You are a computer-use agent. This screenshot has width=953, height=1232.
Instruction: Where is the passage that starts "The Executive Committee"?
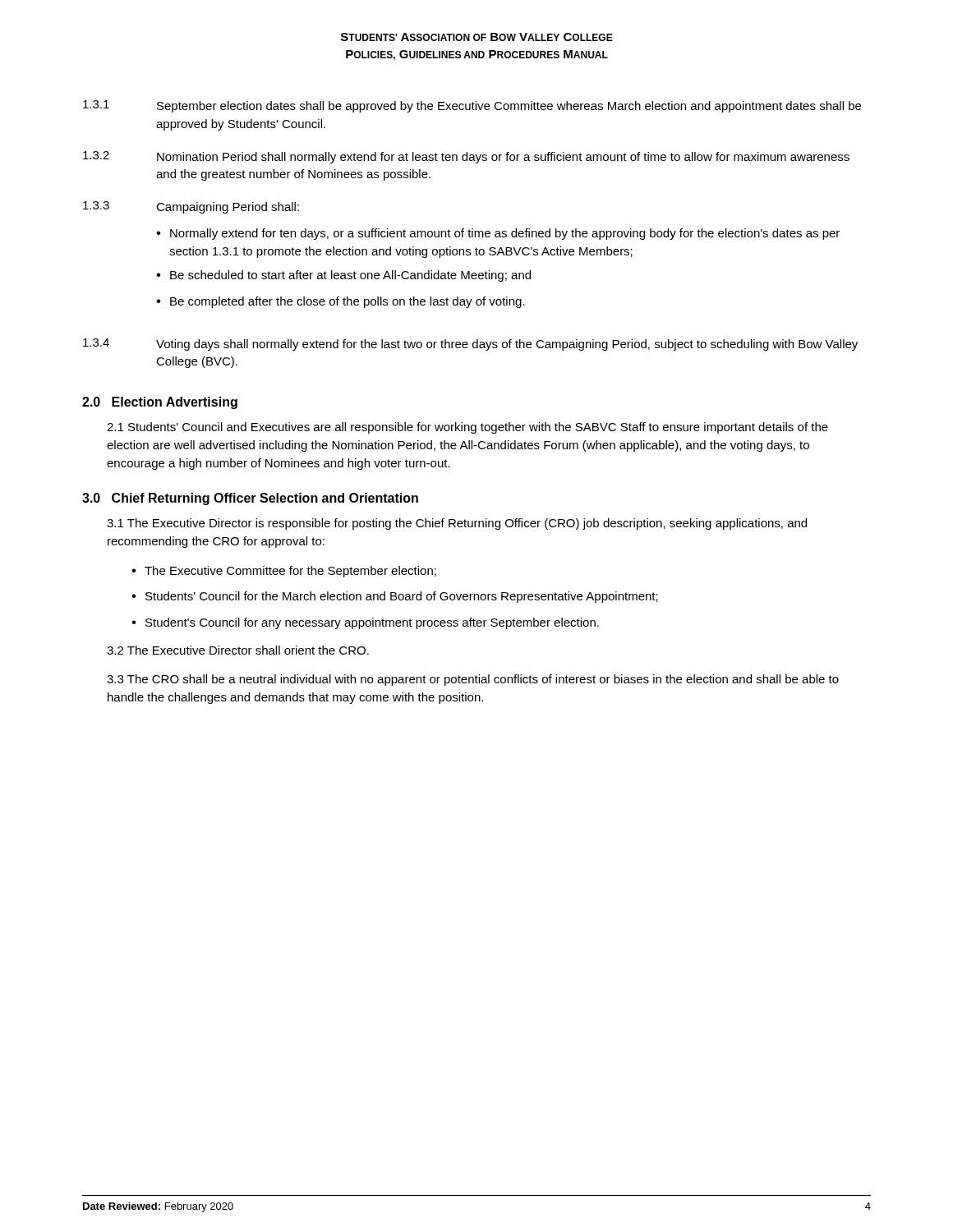click(291, 571)
